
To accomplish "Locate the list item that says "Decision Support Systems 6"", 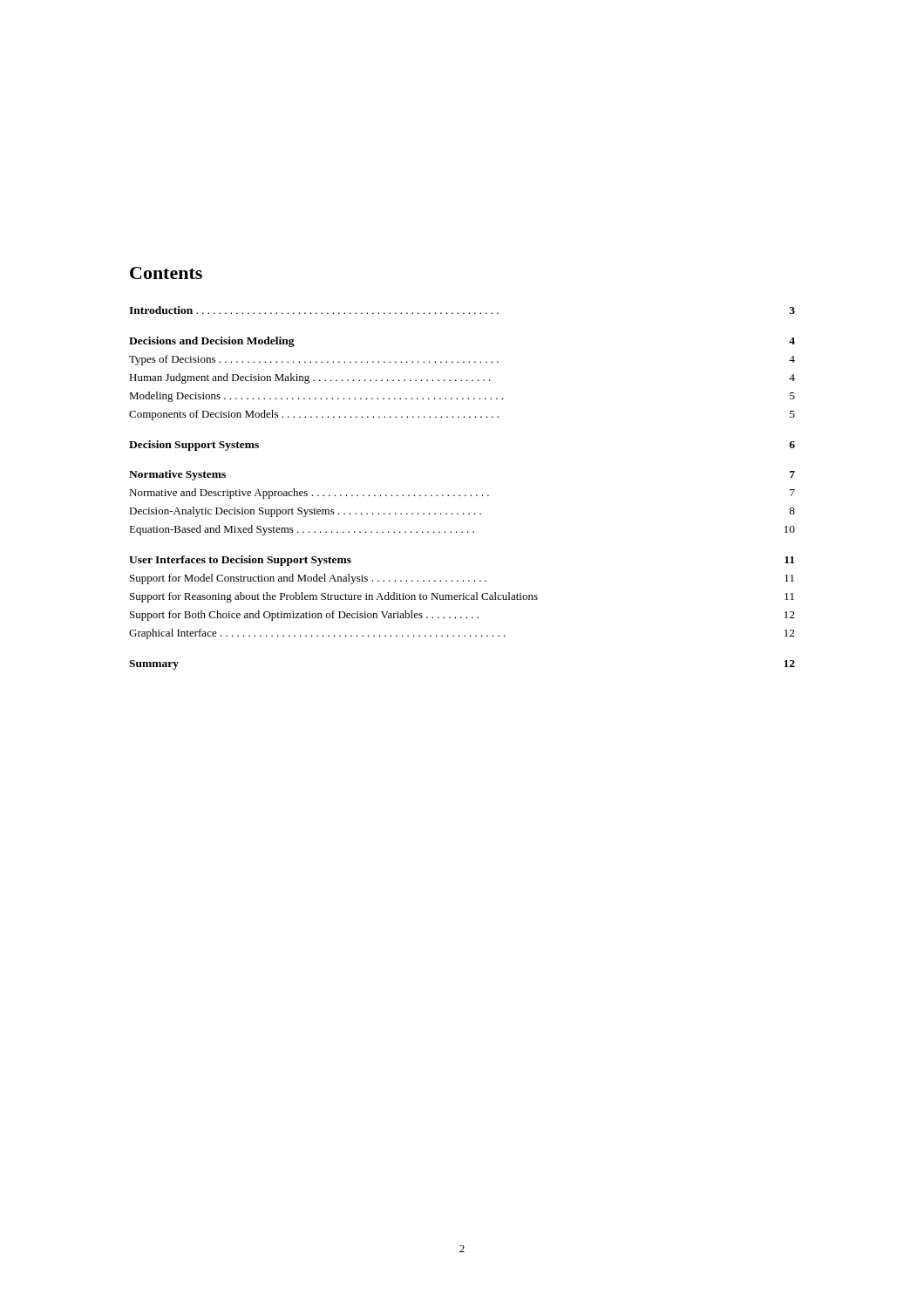I will point(187,445).
